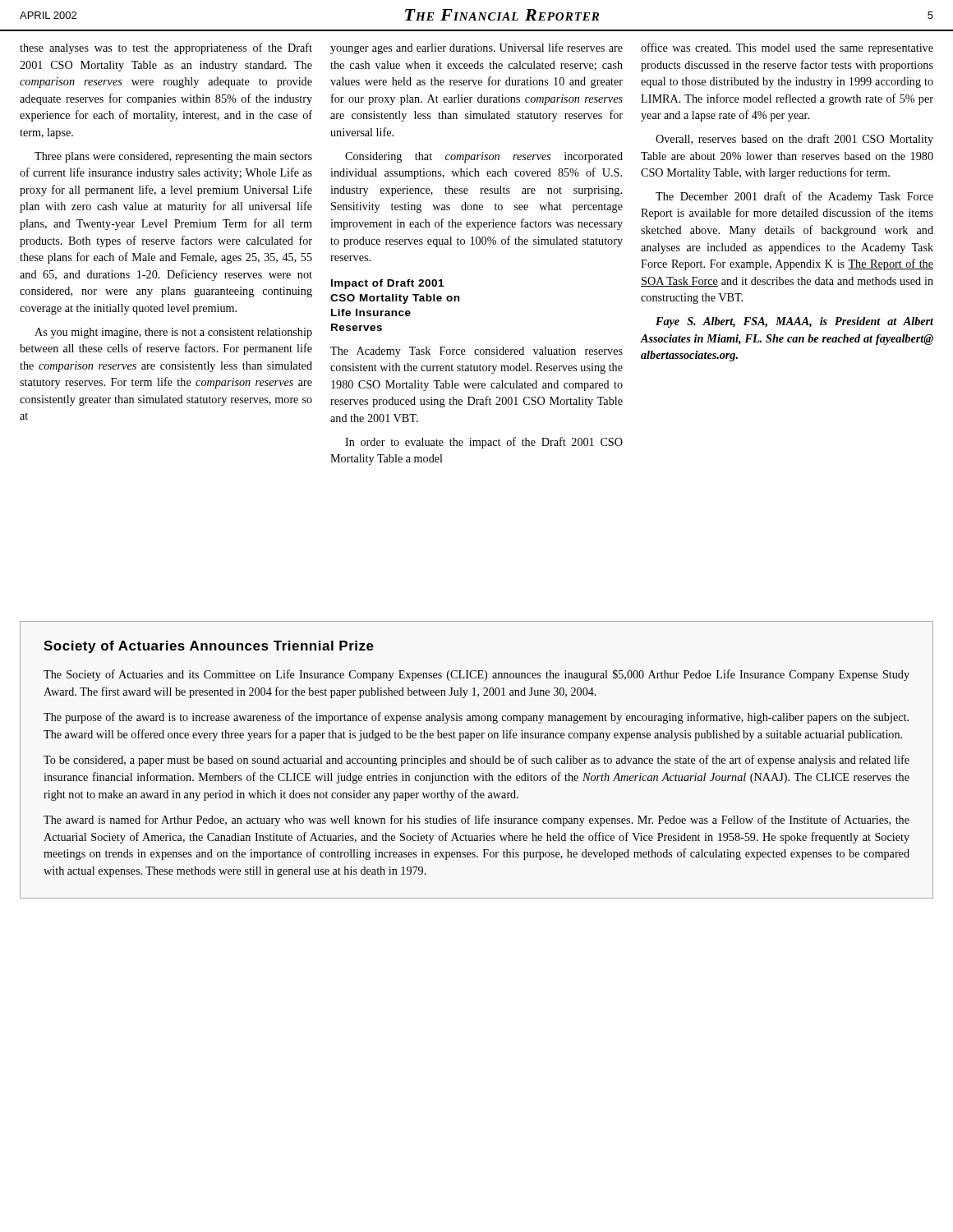Click the passage that begins "The purpose of the award"
Viewport: 953px width, 1232px height.
coord(476,726)
